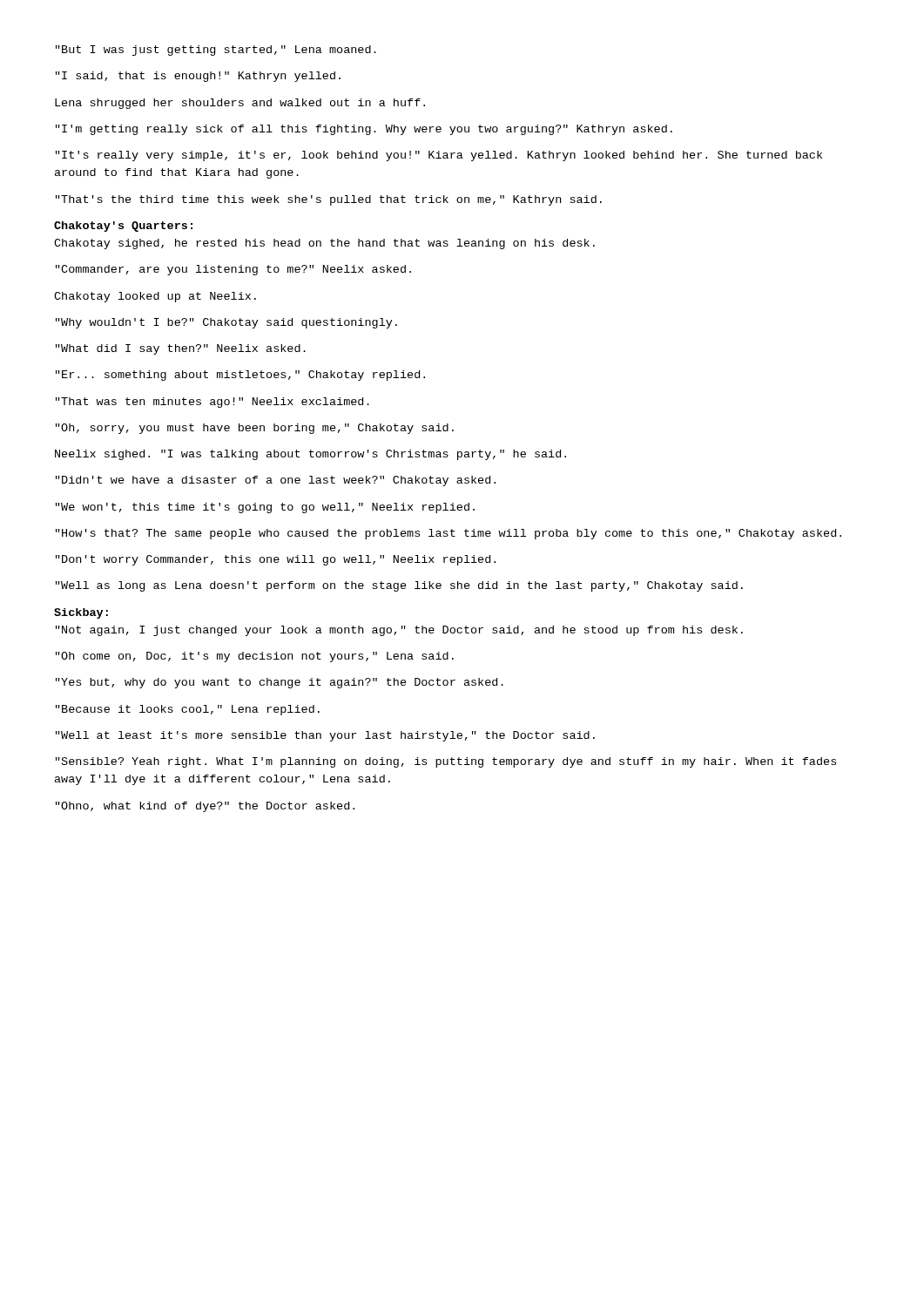This screenshot has width=924, height=1307.
Task: Click on the text starting "Neelix sighed. "I was talking"
Action: (311, 454)
